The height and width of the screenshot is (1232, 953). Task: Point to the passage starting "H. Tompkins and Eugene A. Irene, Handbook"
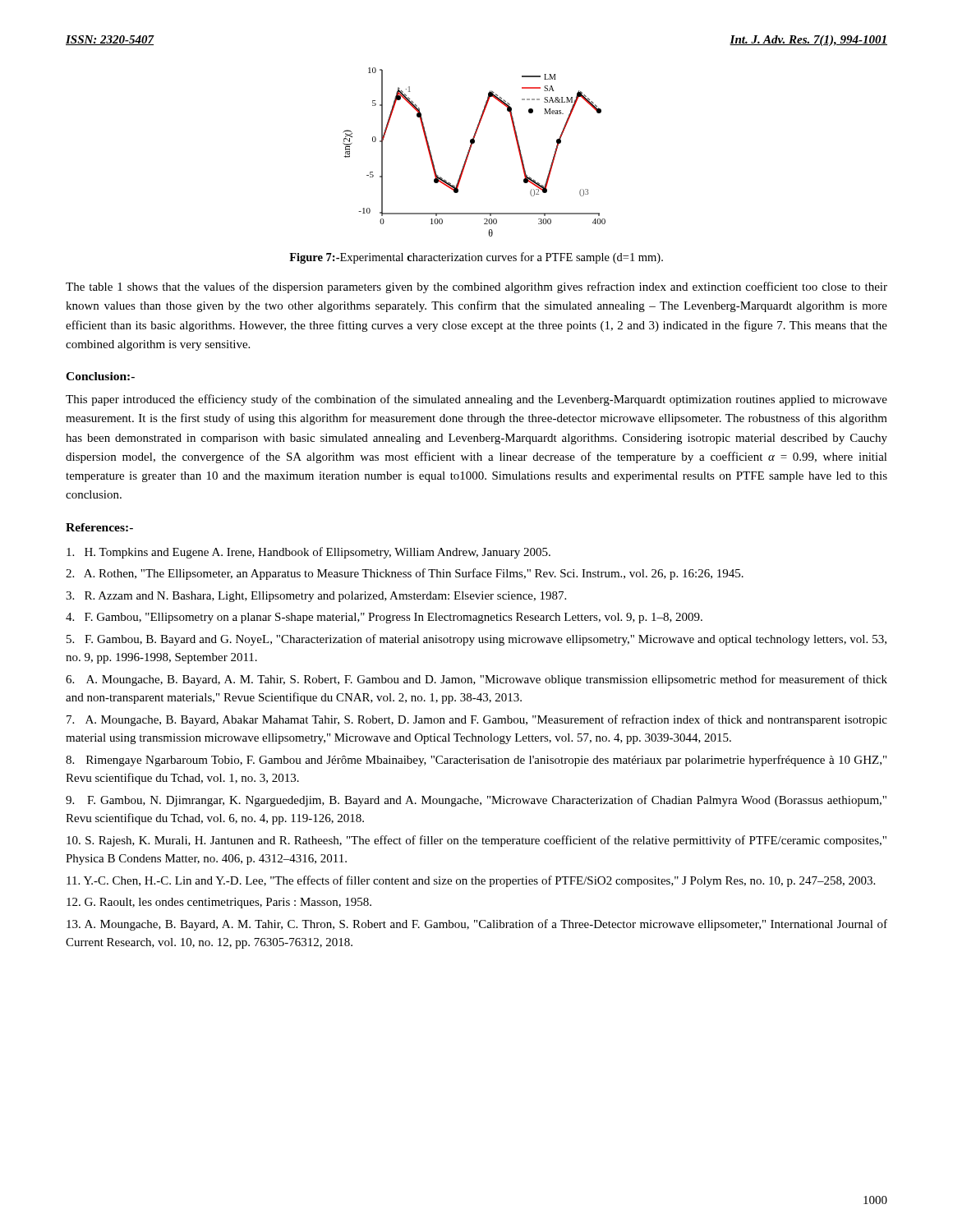click(308, 552)
